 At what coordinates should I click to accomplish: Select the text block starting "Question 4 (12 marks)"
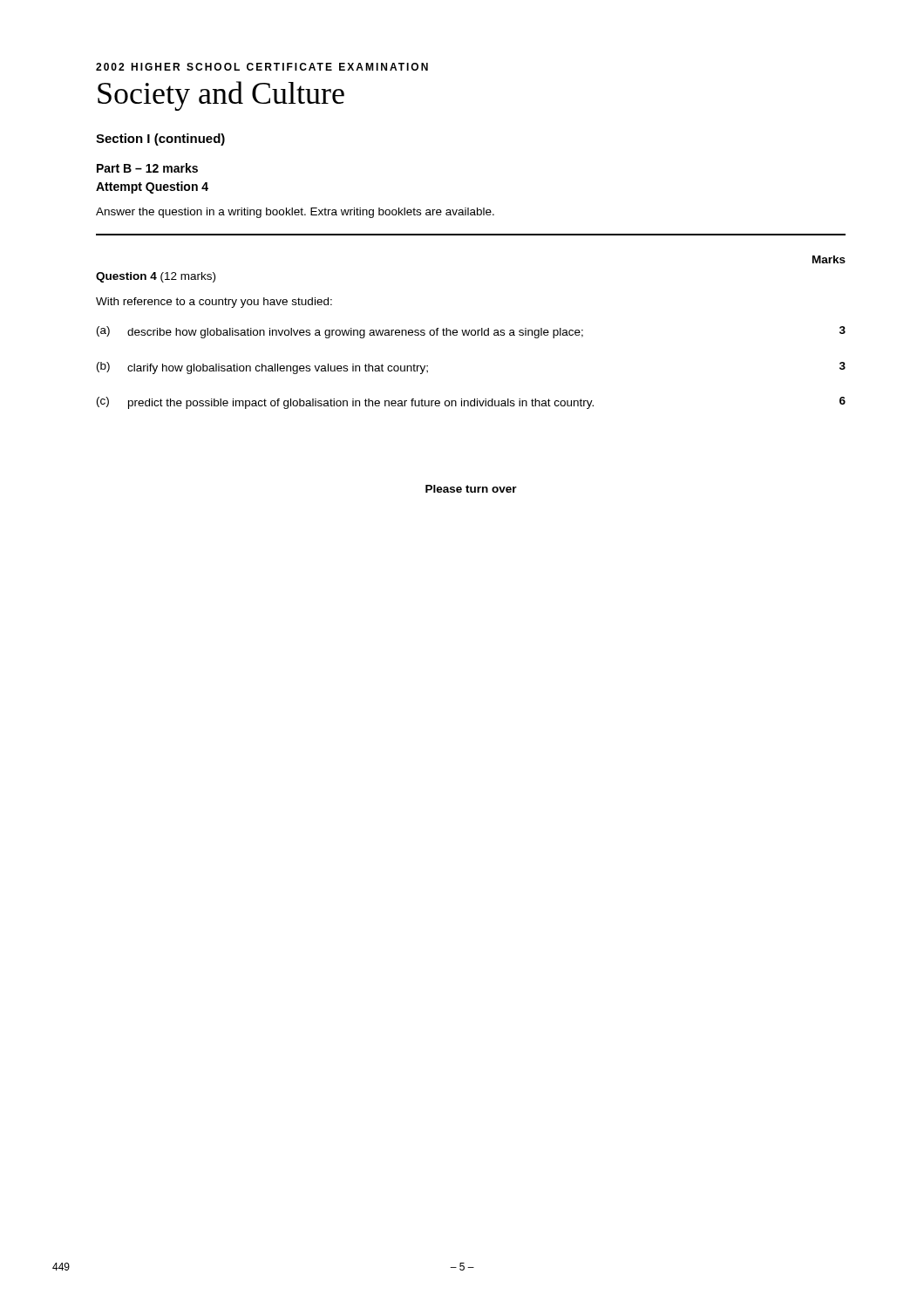pos(156,277)
